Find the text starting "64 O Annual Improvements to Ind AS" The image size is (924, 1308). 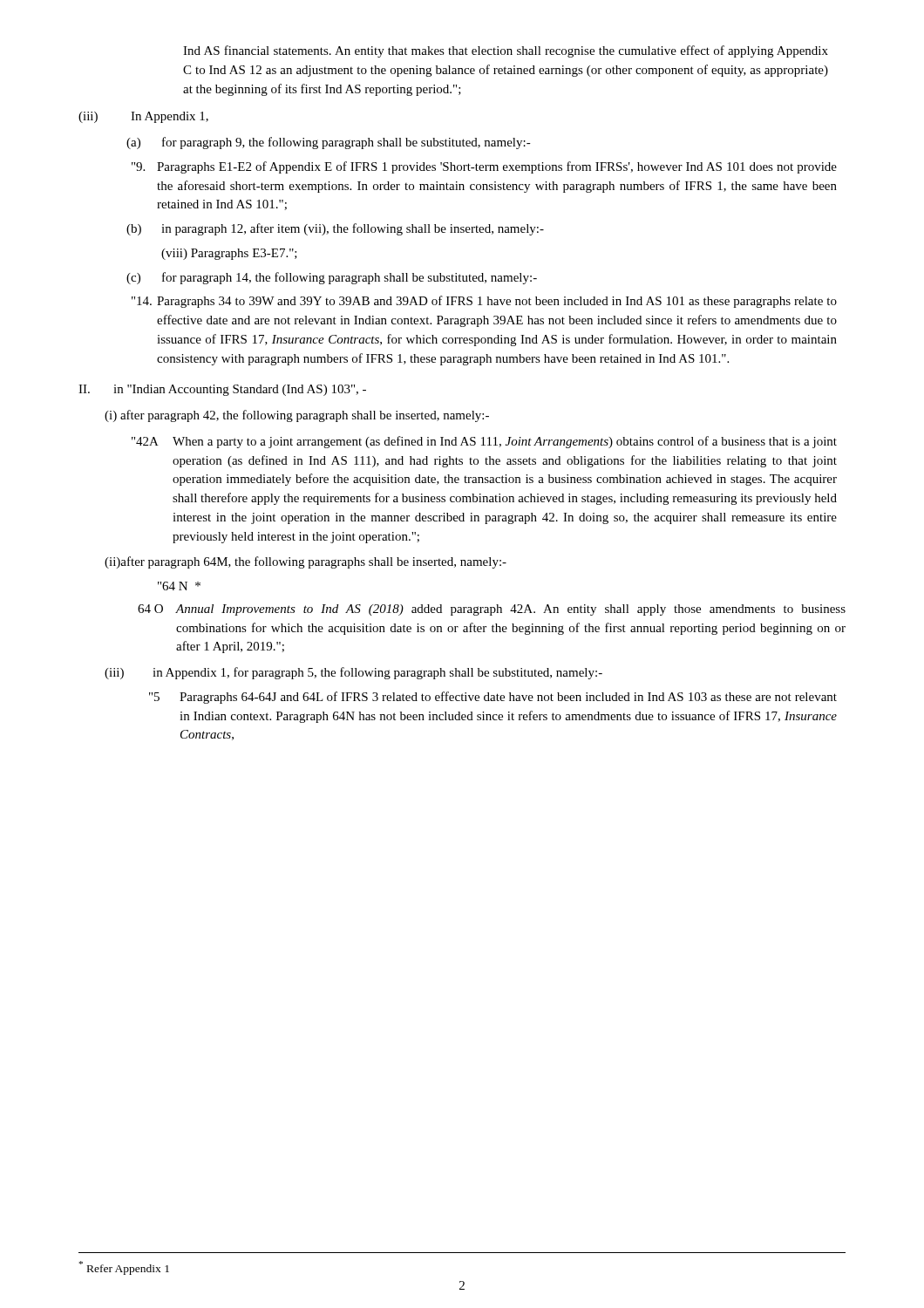[492, 628]
